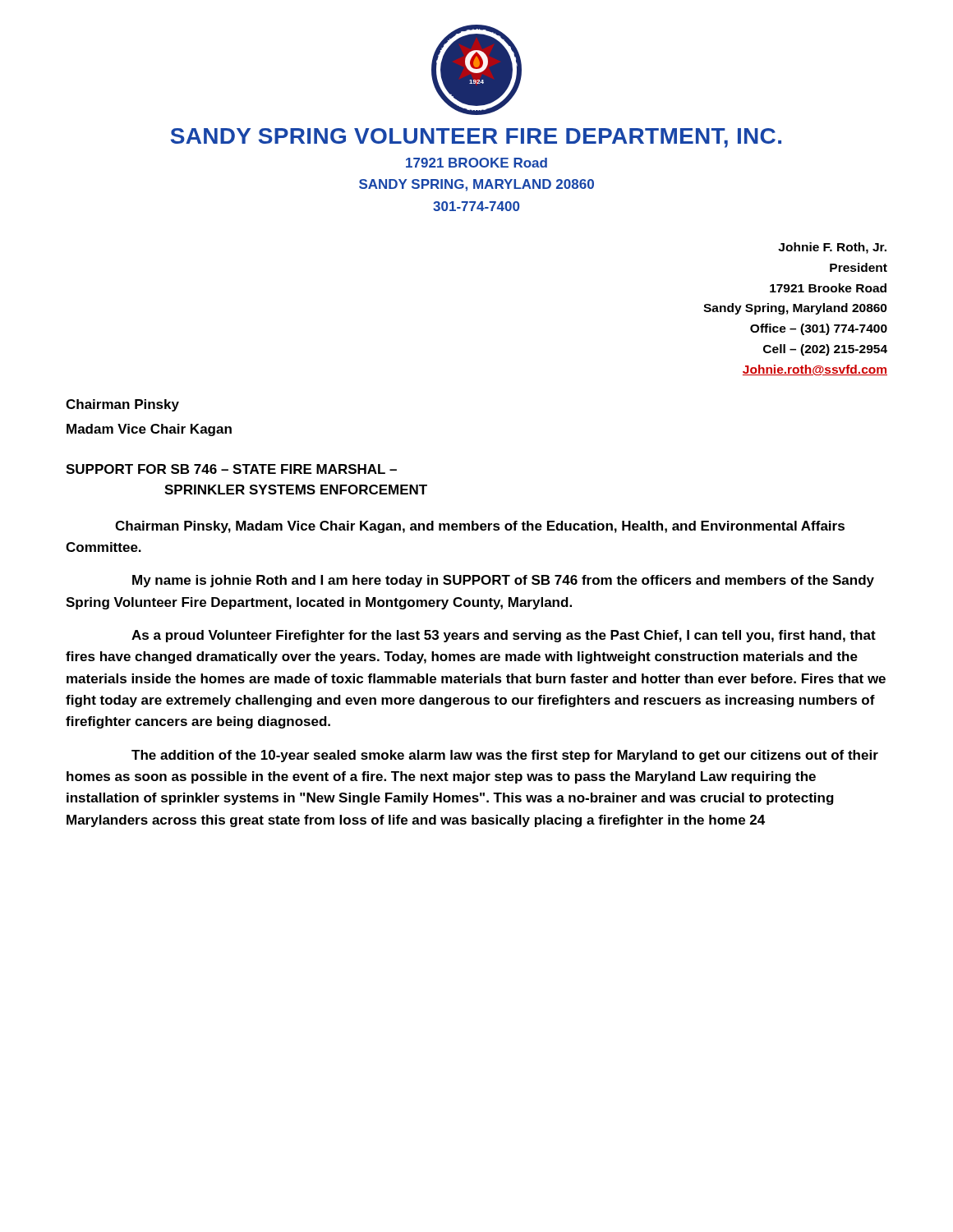Locate the logo

(x=476, y=57)
